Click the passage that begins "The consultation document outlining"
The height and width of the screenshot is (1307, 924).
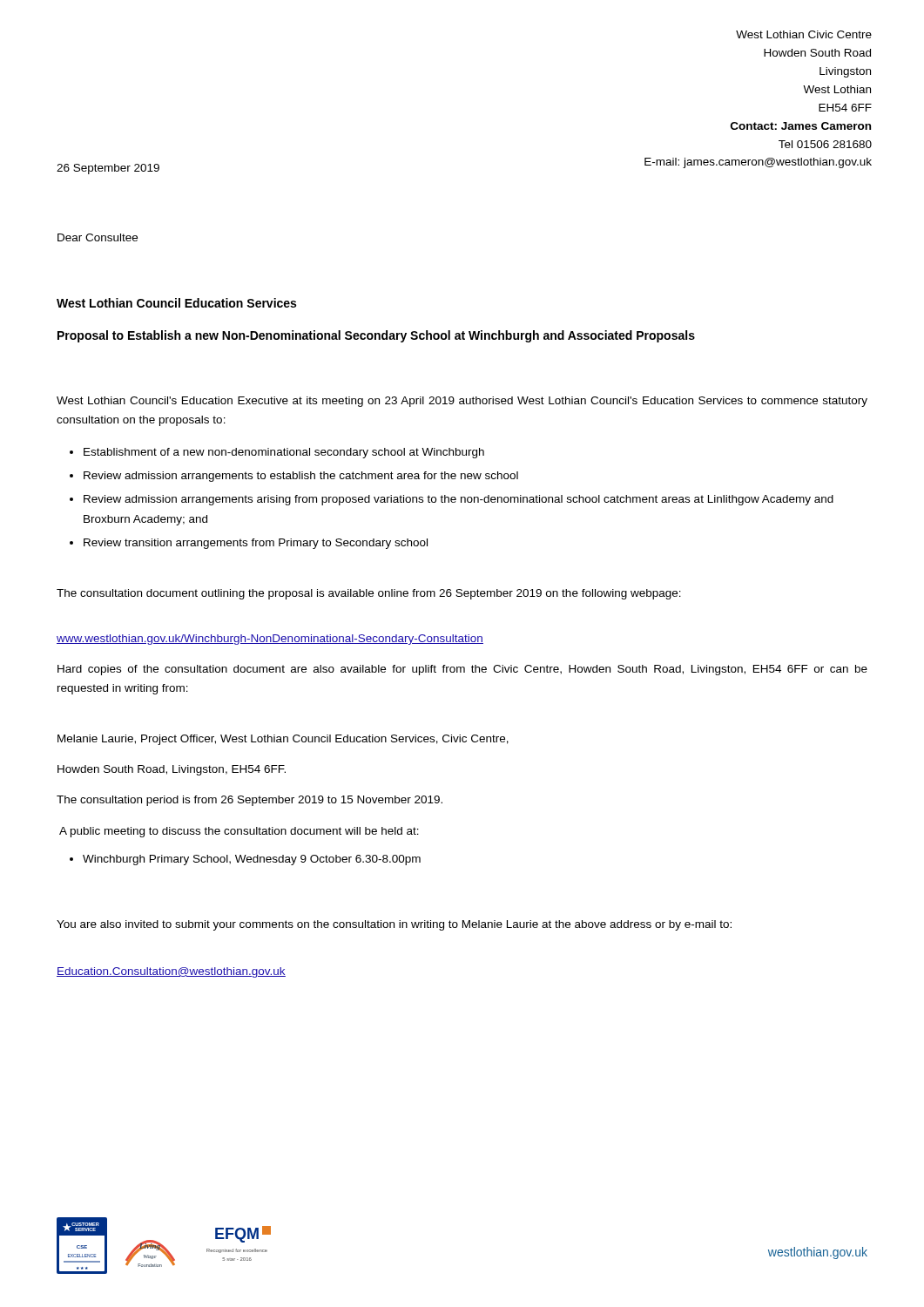click(369, 593)
